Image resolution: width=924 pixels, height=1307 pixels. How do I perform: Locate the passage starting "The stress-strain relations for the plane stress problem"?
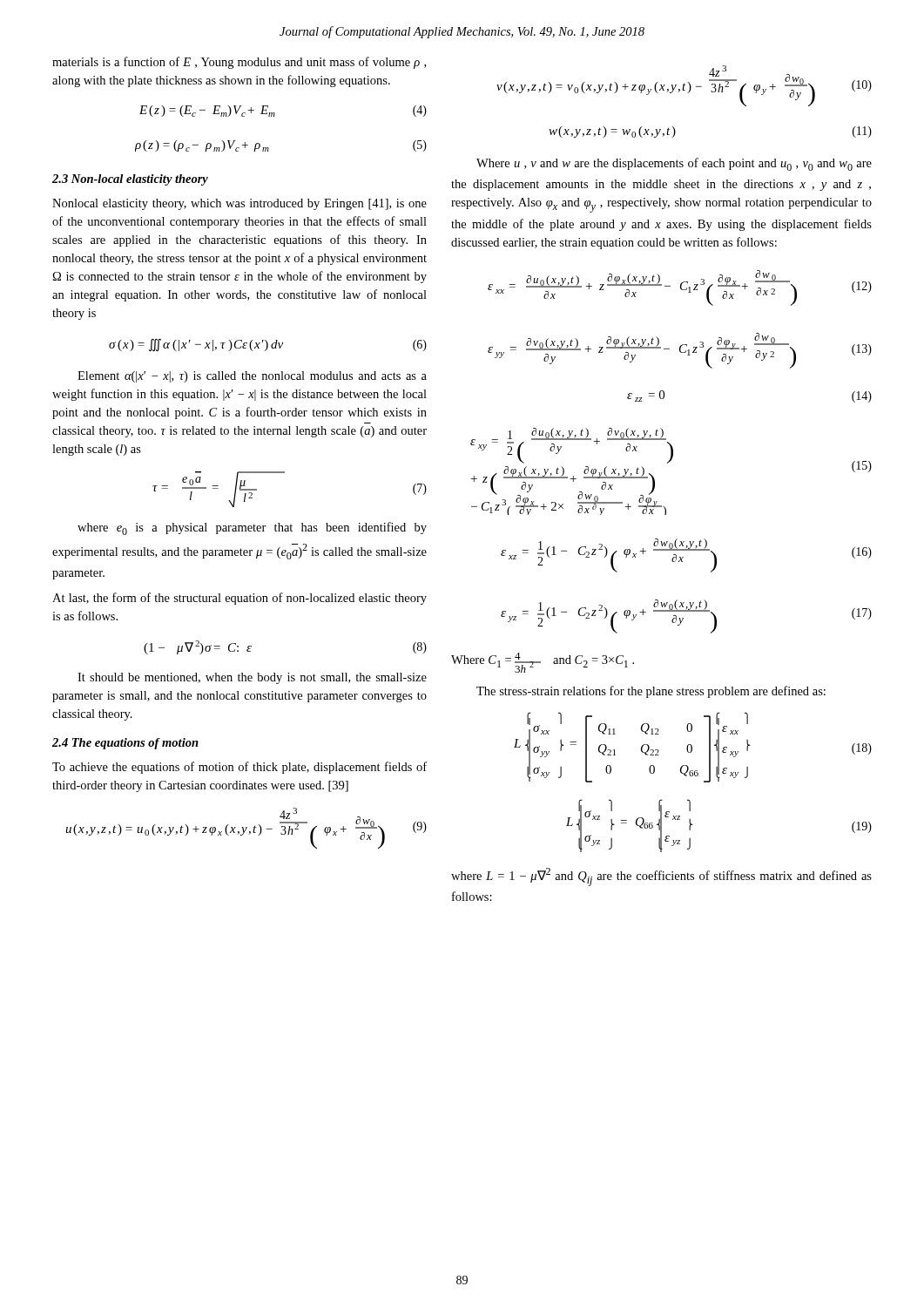[x=661, y=691]
